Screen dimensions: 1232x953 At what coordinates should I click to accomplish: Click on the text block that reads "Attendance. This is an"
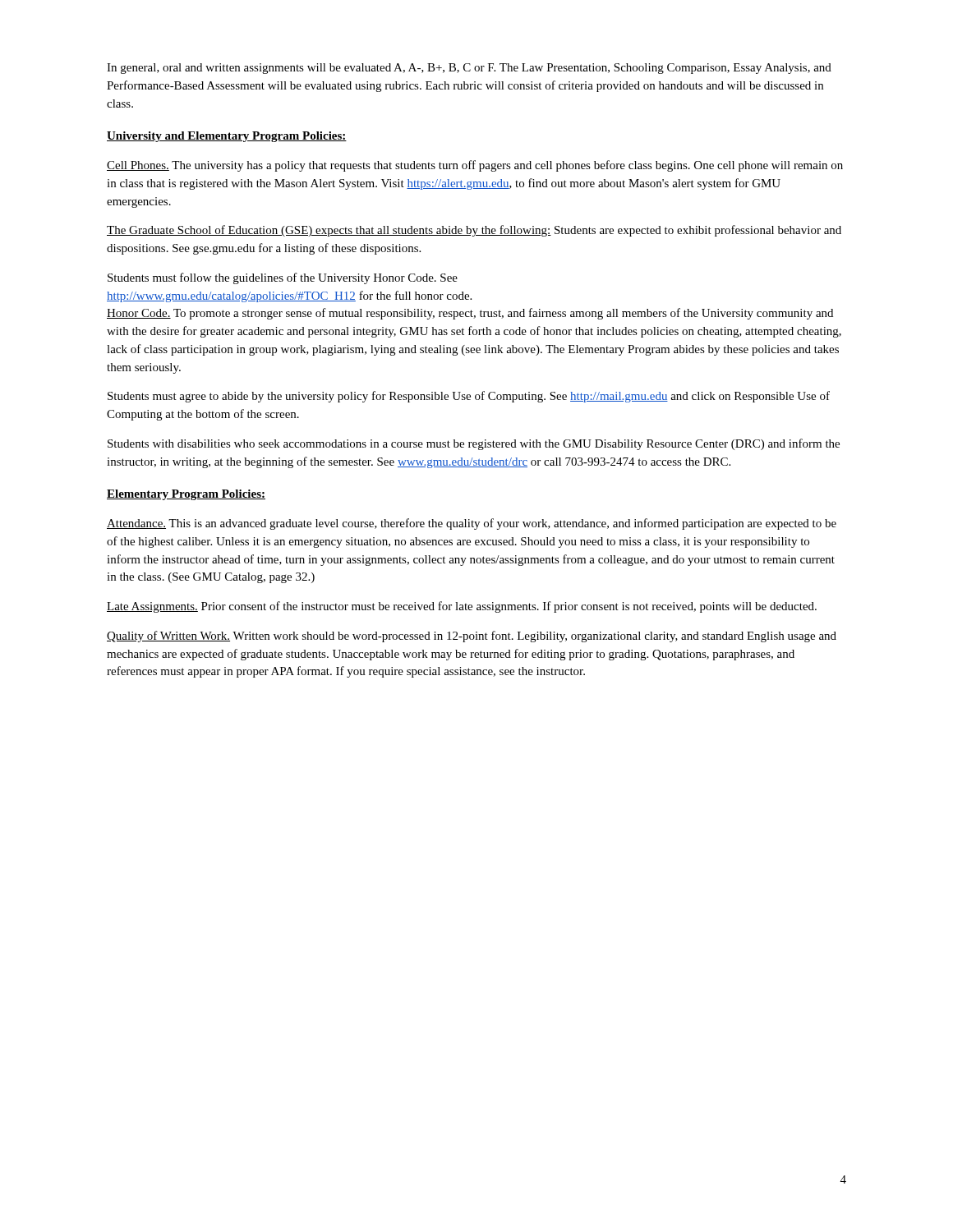click(472, 550)
